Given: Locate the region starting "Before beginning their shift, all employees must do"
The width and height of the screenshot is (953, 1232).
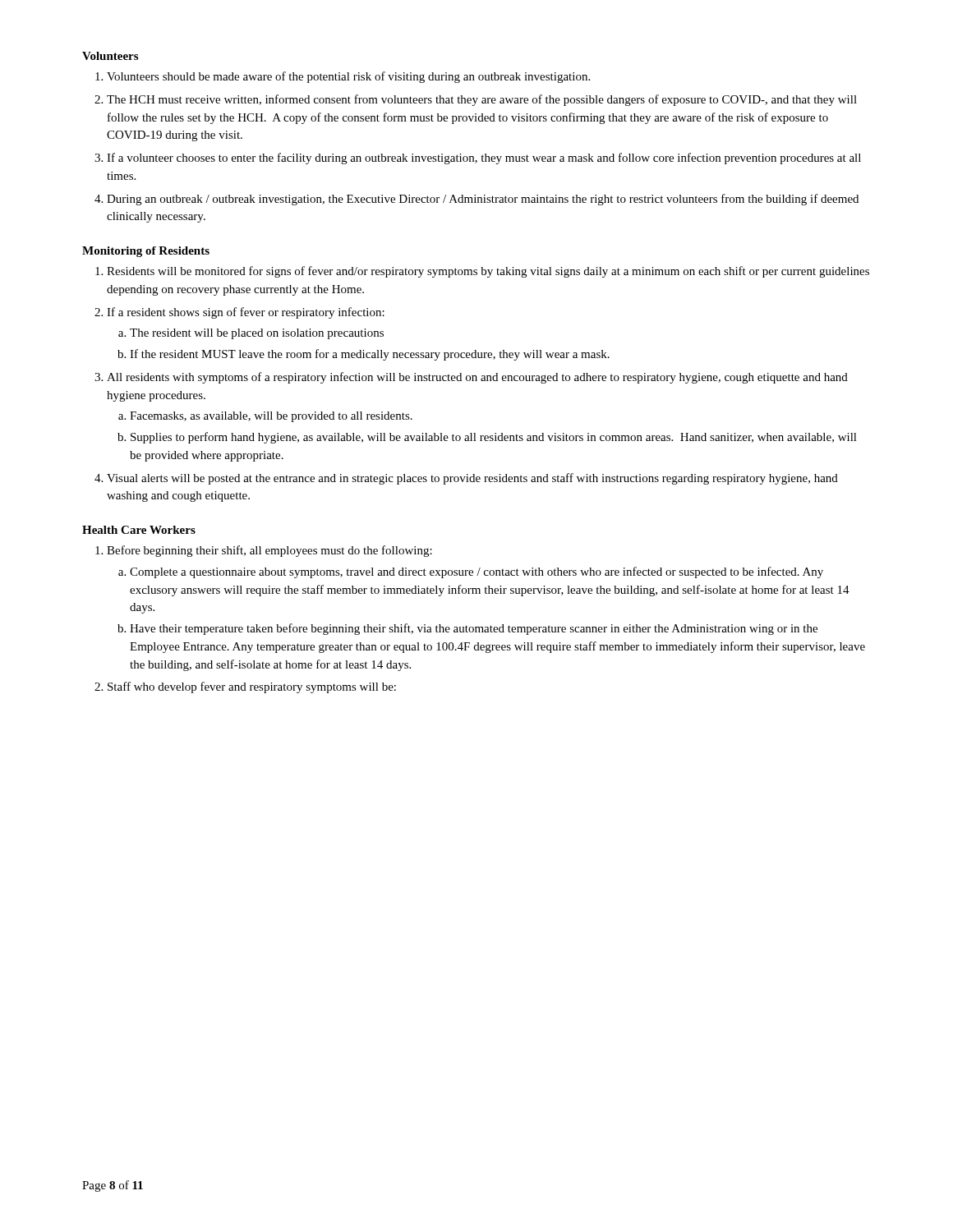Looking at the screenshot, I should 269,551.
